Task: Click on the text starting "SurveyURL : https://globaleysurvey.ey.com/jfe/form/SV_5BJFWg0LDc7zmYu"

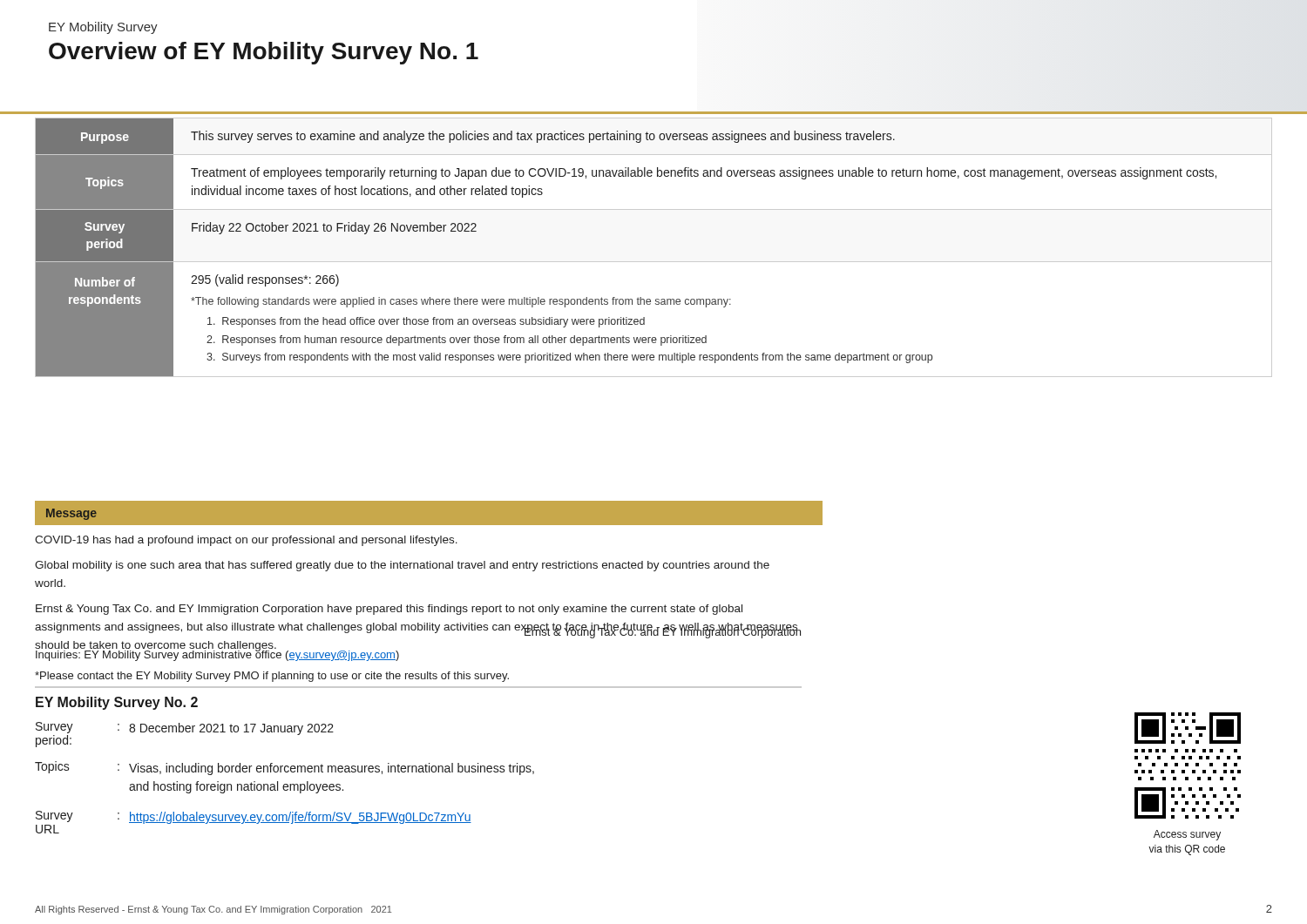Action: 253,822
